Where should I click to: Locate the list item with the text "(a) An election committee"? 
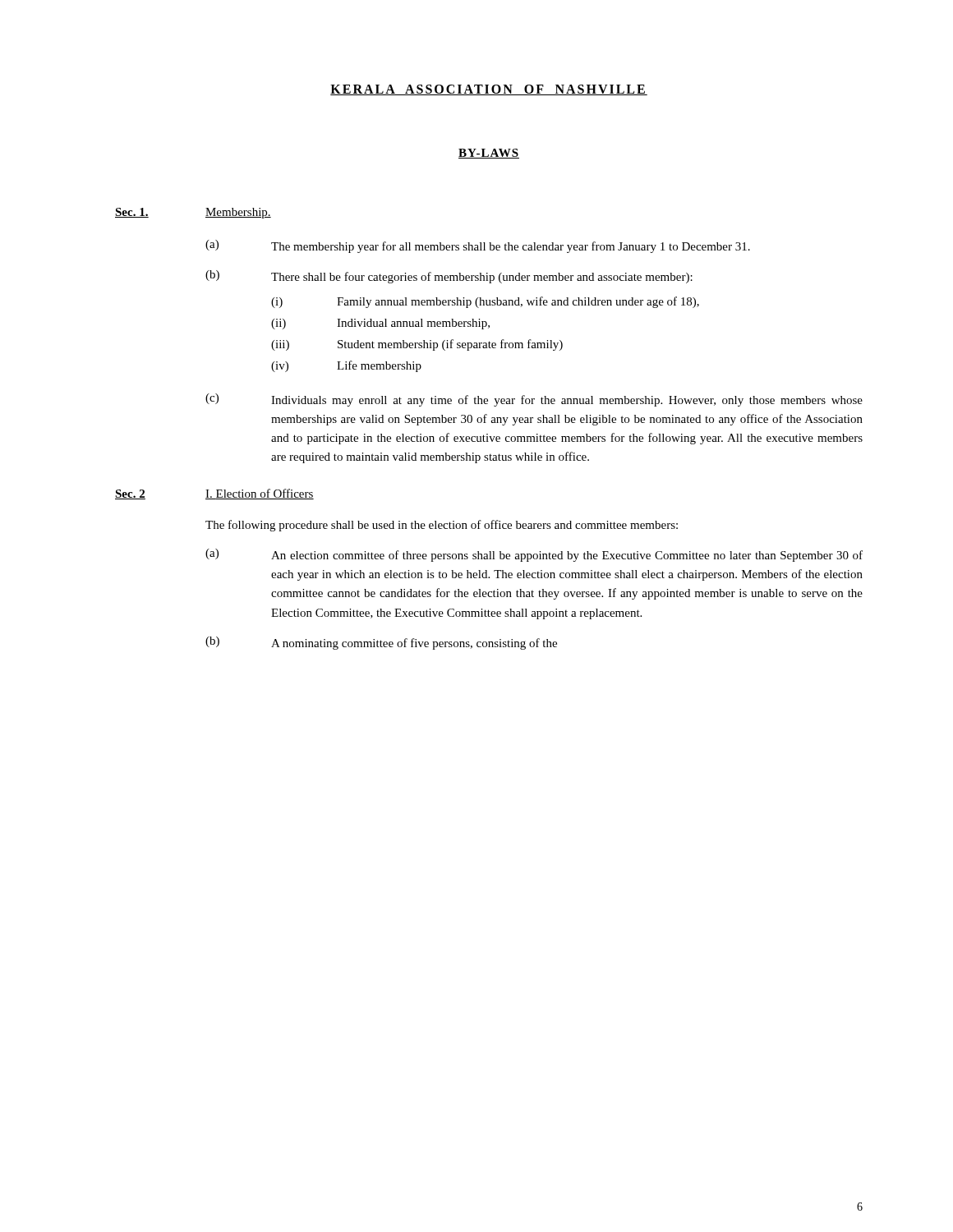[x=534, y=584]
